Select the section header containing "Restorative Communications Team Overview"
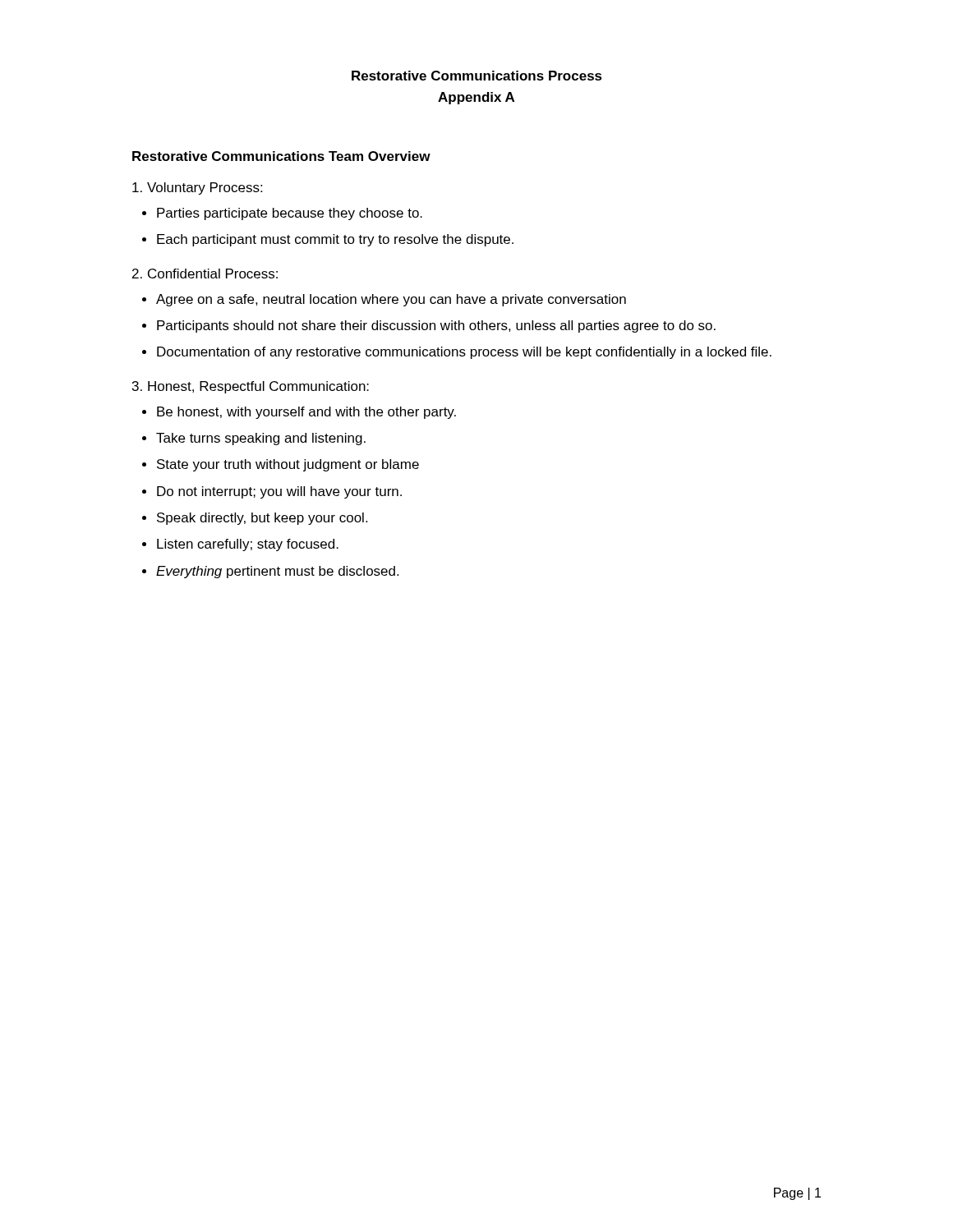This screenshot has height=1232, width=953. tap(281, 156)
